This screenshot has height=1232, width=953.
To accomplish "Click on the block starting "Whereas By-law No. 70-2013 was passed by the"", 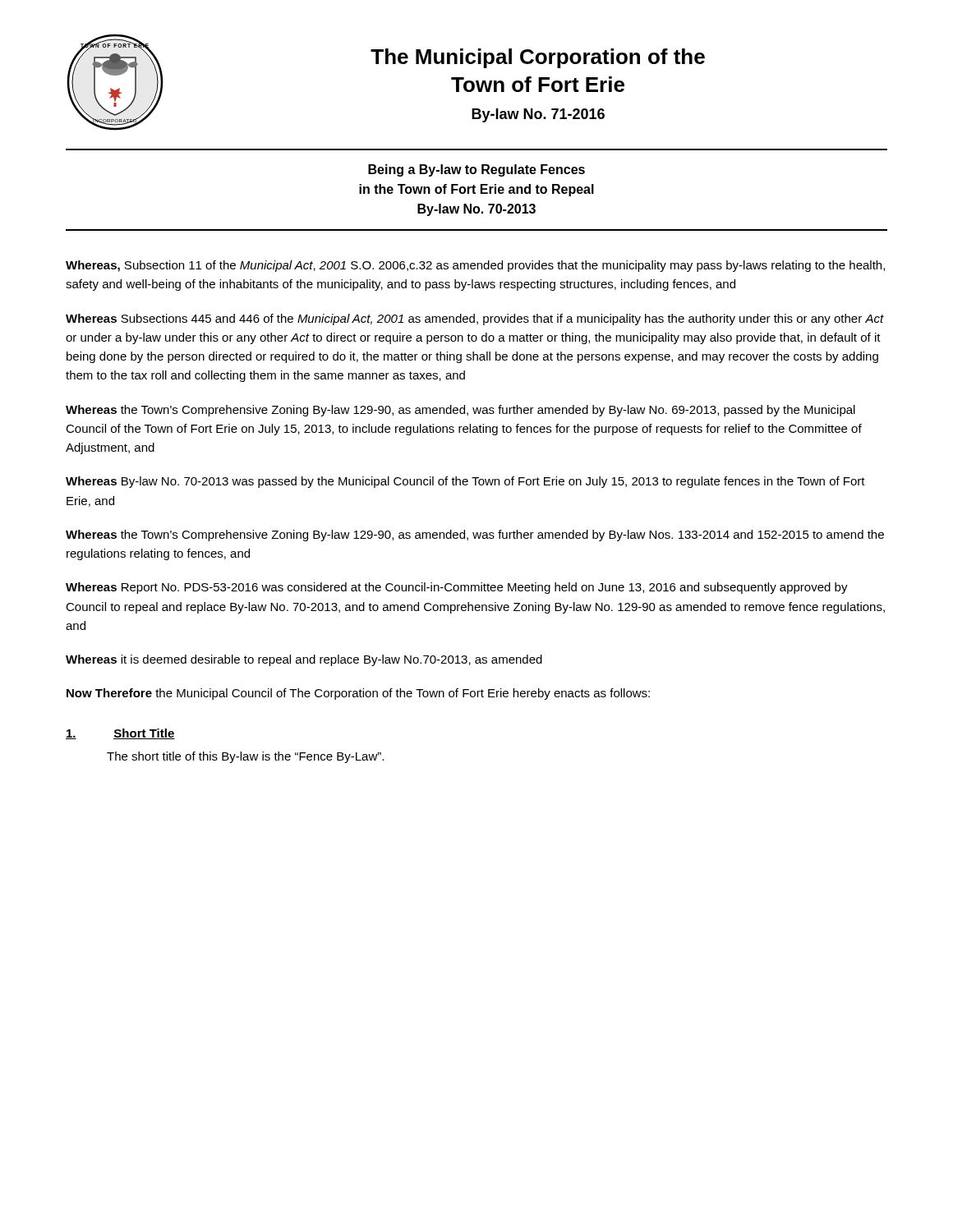I will (465, 491).
